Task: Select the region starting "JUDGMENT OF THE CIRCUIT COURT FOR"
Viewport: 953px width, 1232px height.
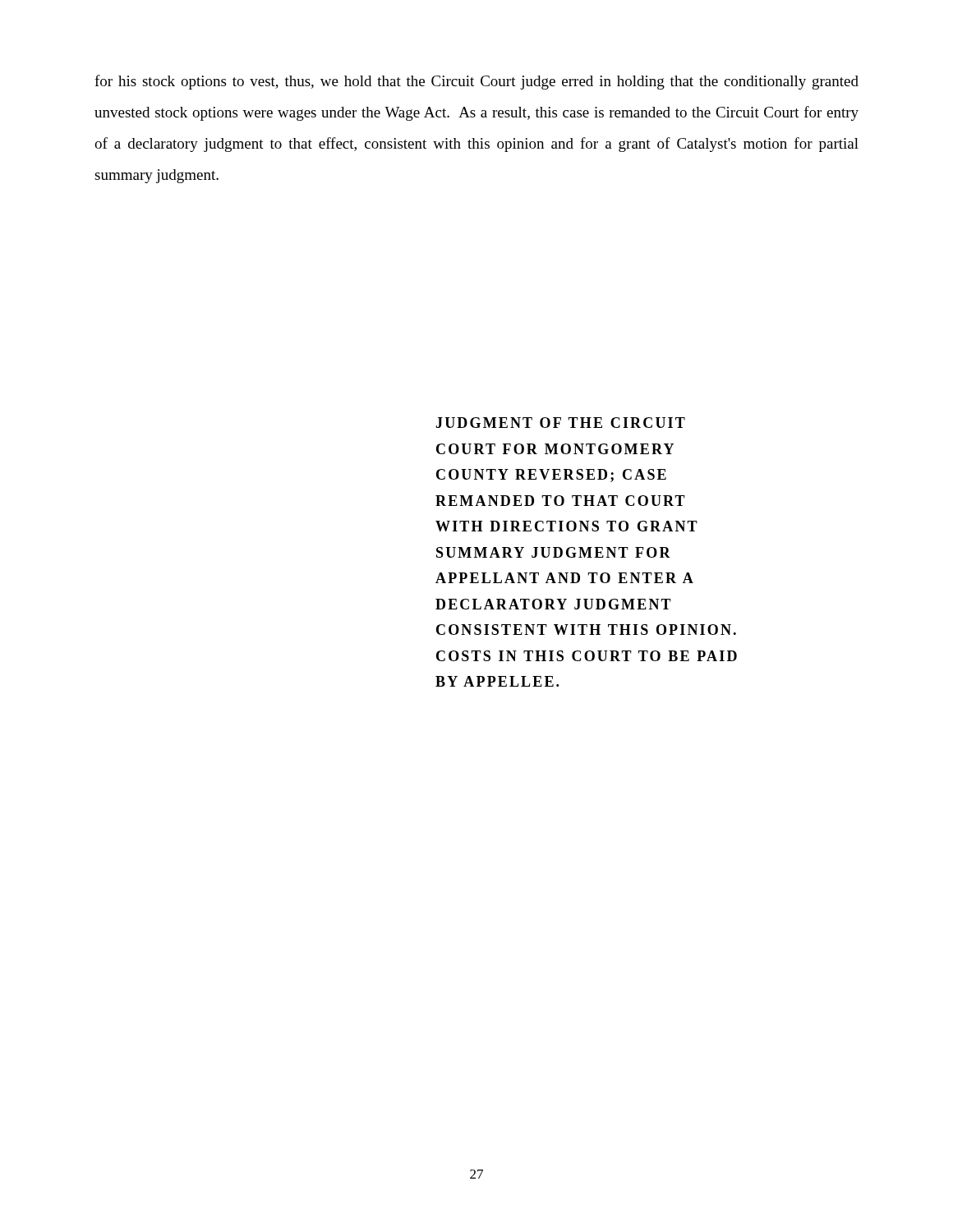Action: (x=587, y=552)
